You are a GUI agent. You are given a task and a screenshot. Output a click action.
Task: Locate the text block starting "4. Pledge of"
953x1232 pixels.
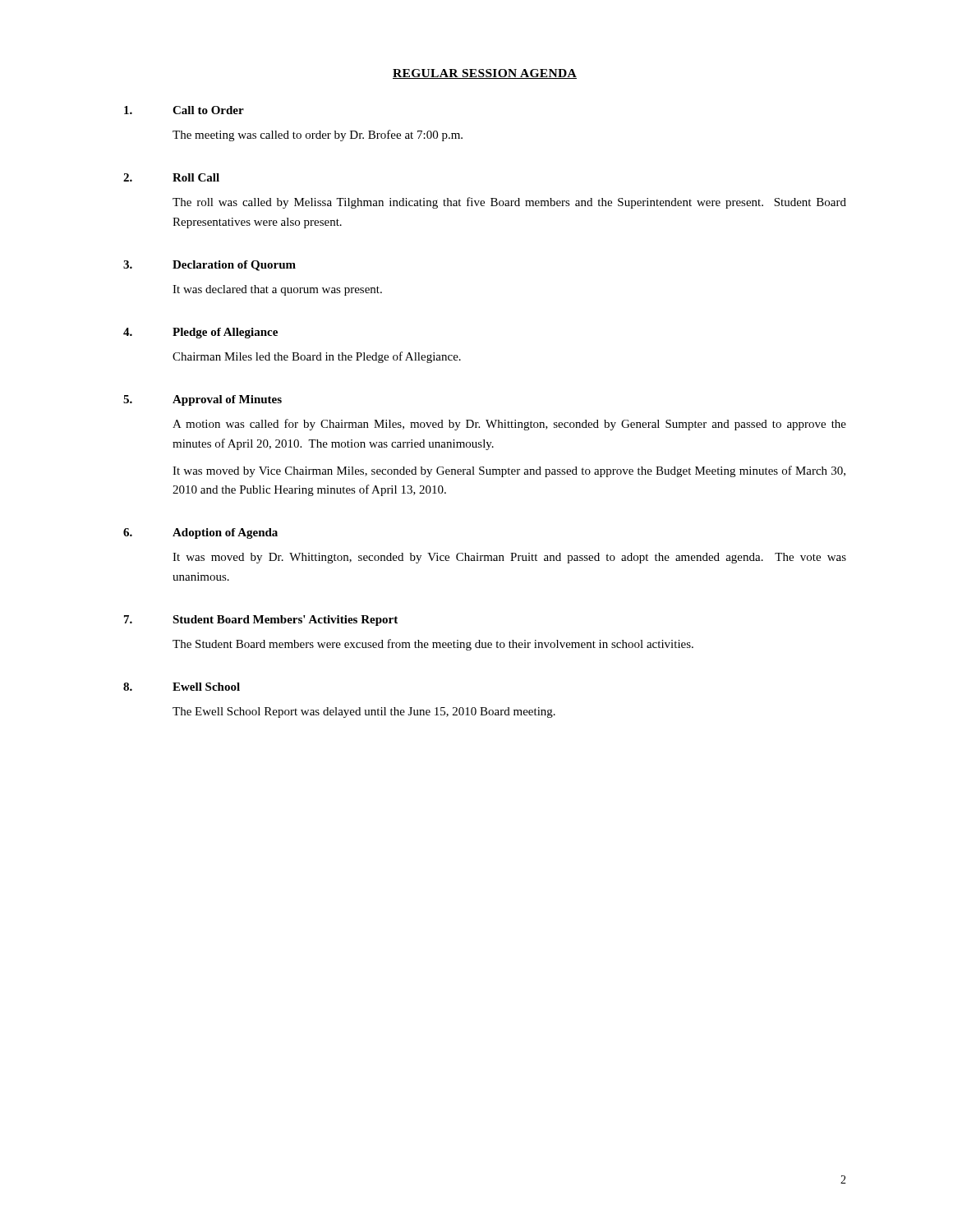(200, 333)
